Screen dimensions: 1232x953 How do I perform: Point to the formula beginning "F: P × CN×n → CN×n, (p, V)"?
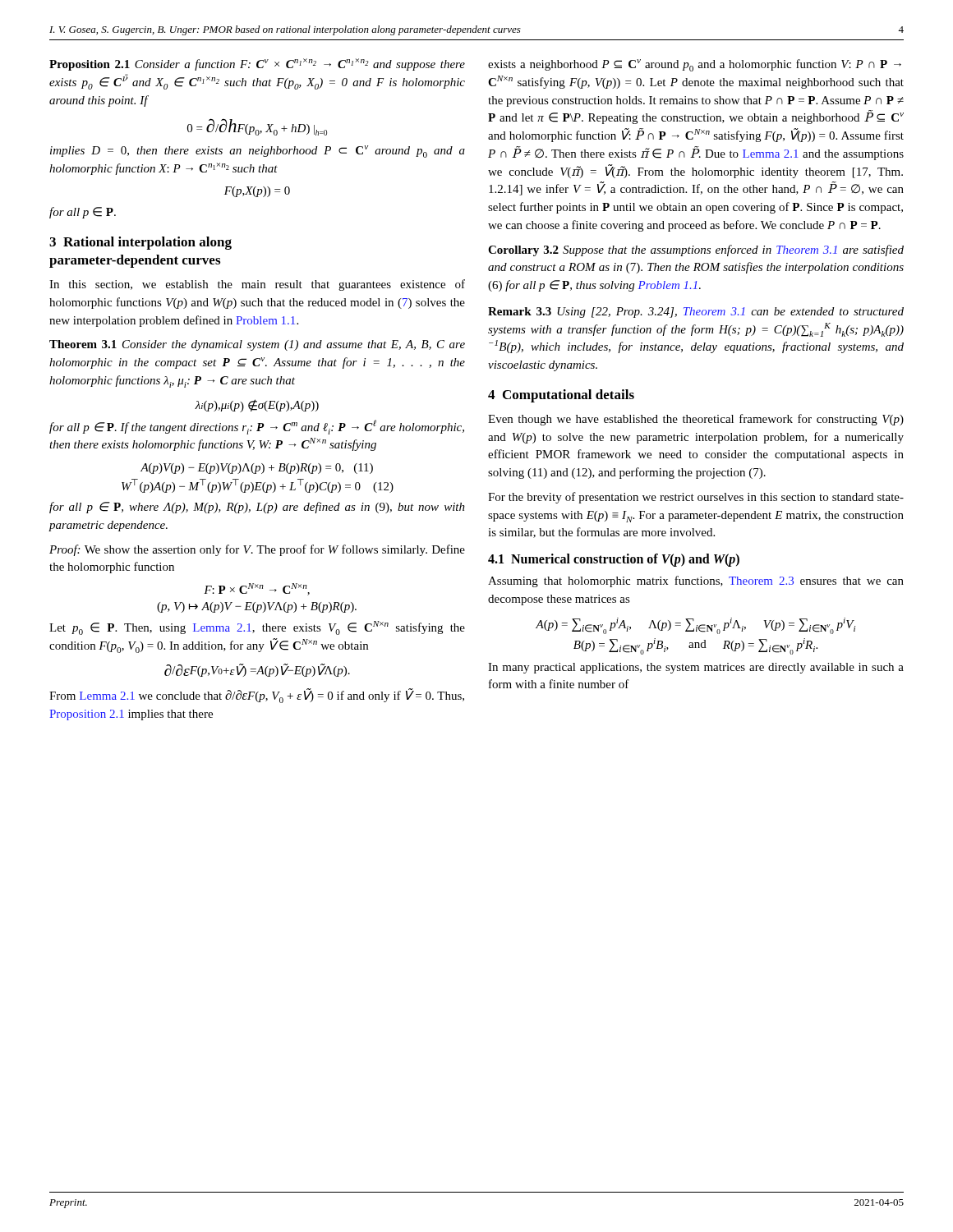click(x=257, y=599)
